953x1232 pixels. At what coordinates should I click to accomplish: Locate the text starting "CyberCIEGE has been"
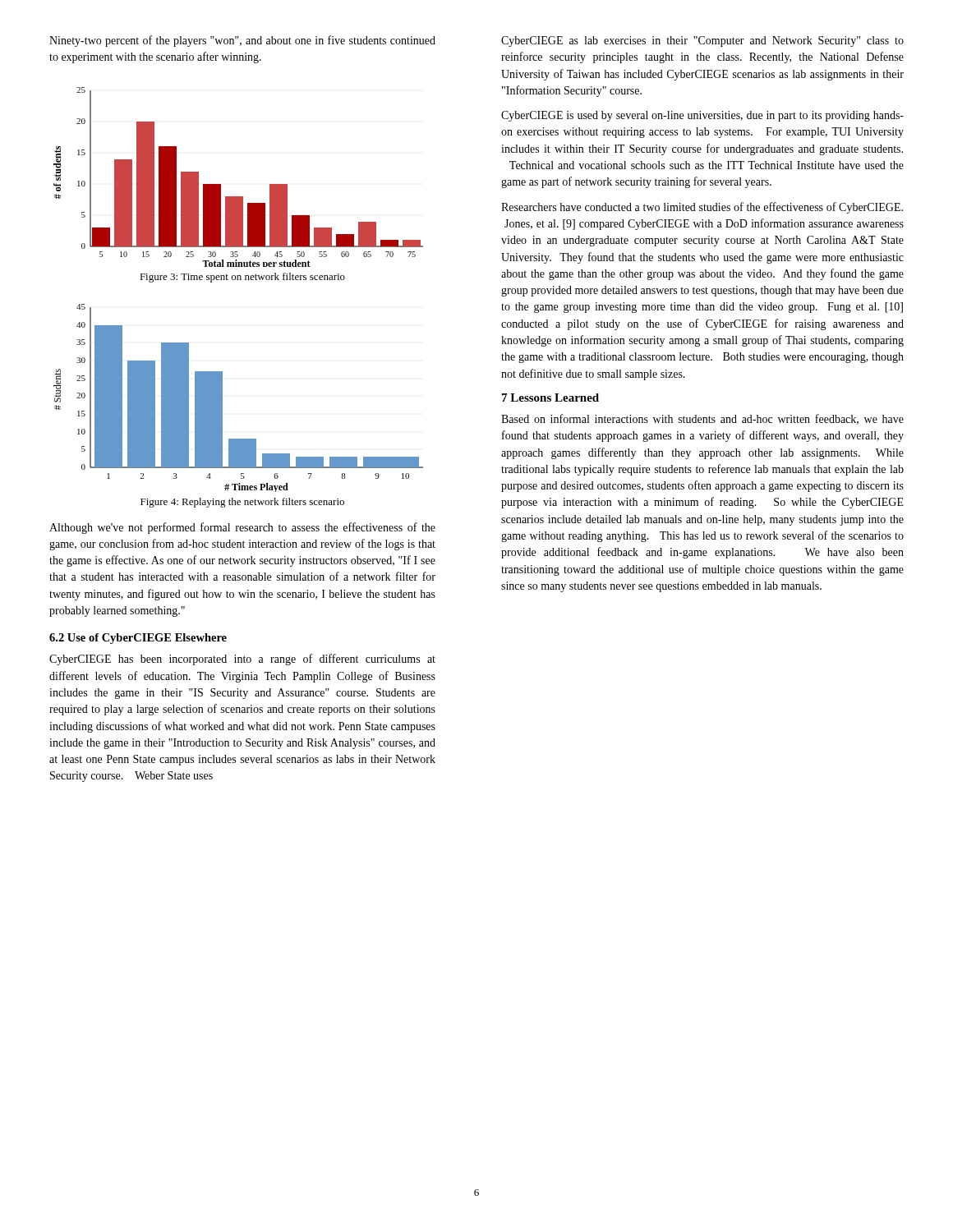242,718
